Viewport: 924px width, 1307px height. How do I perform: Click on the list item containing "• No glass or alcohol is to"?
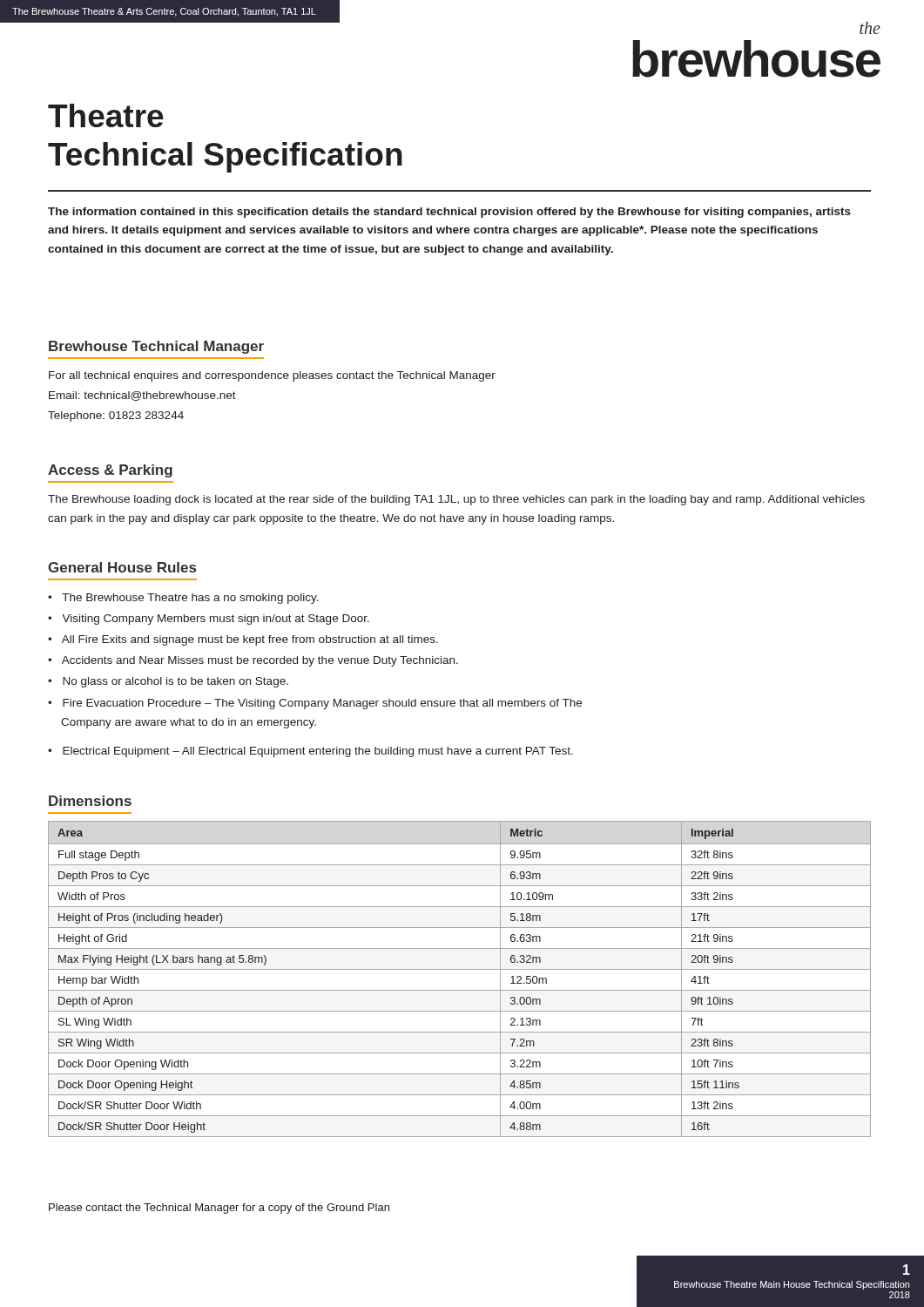tap(168, 681)
